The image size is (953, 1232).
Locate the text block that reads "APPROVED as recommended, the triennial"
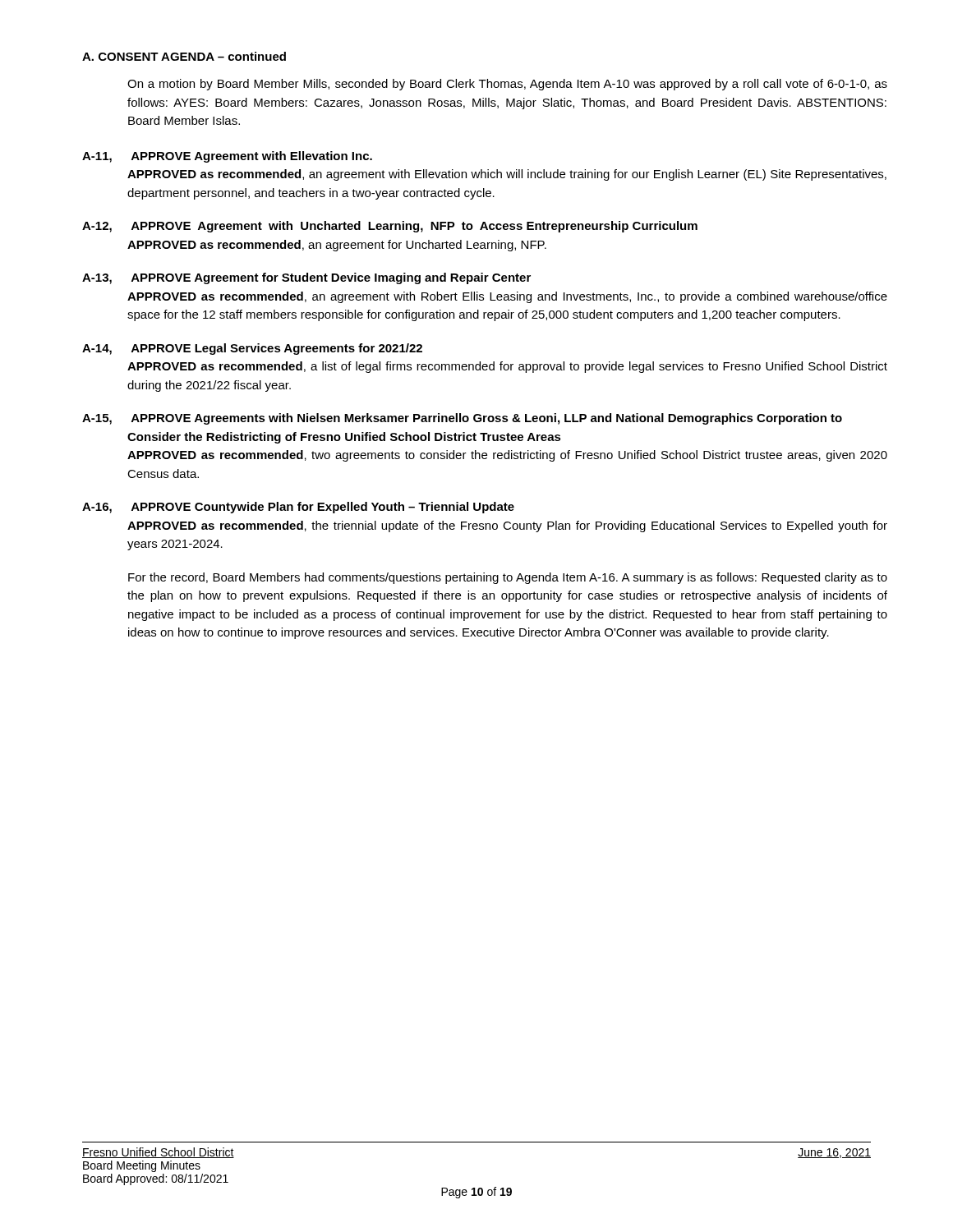pyautogui.click(x=507, y=534)
